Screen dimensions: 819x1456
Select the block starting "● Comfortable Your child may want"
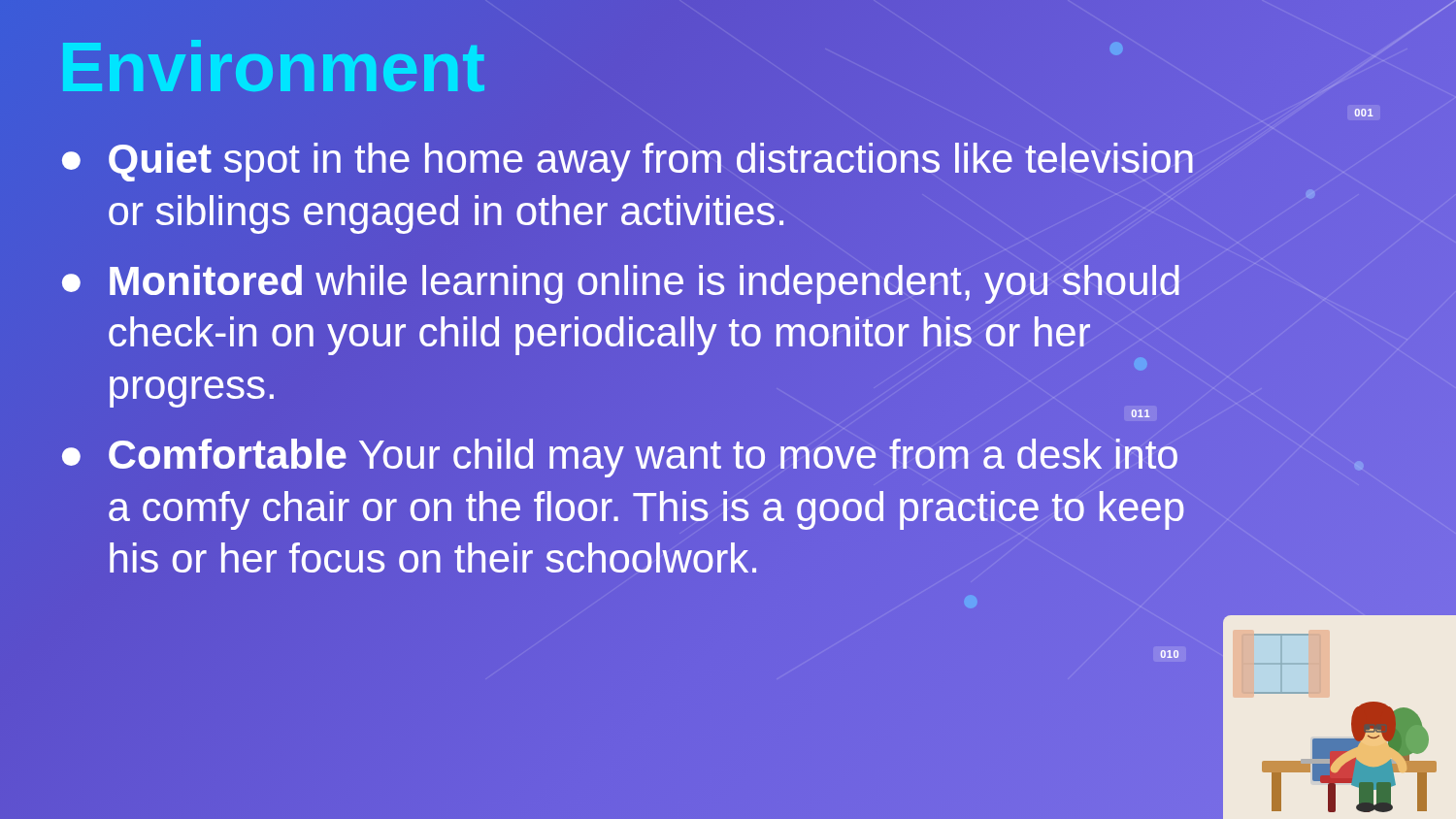tap(631, 507)
